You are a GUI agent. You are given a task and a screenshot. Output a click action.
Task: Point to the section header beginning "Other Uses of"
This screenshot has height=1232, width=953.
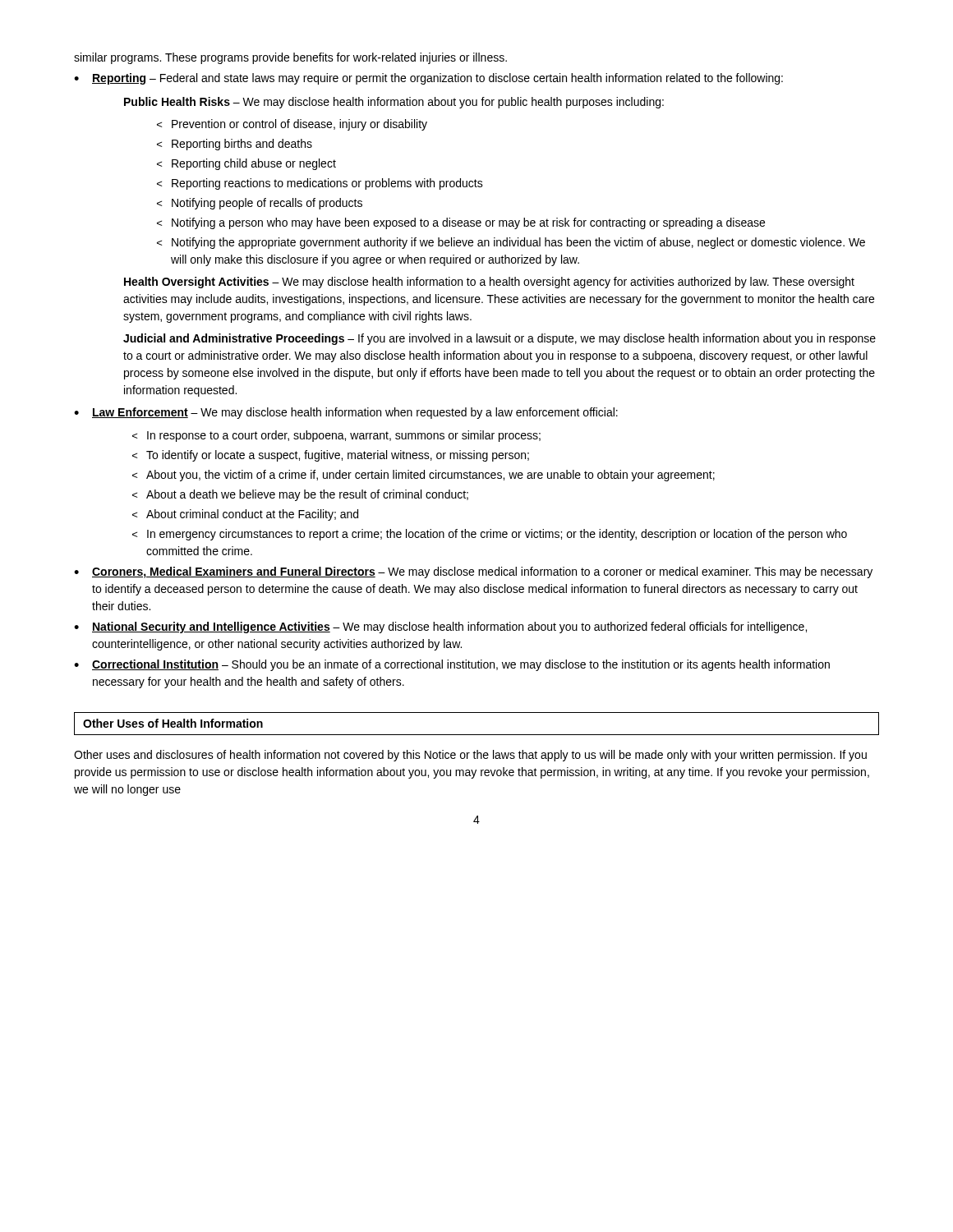[173, 724]
